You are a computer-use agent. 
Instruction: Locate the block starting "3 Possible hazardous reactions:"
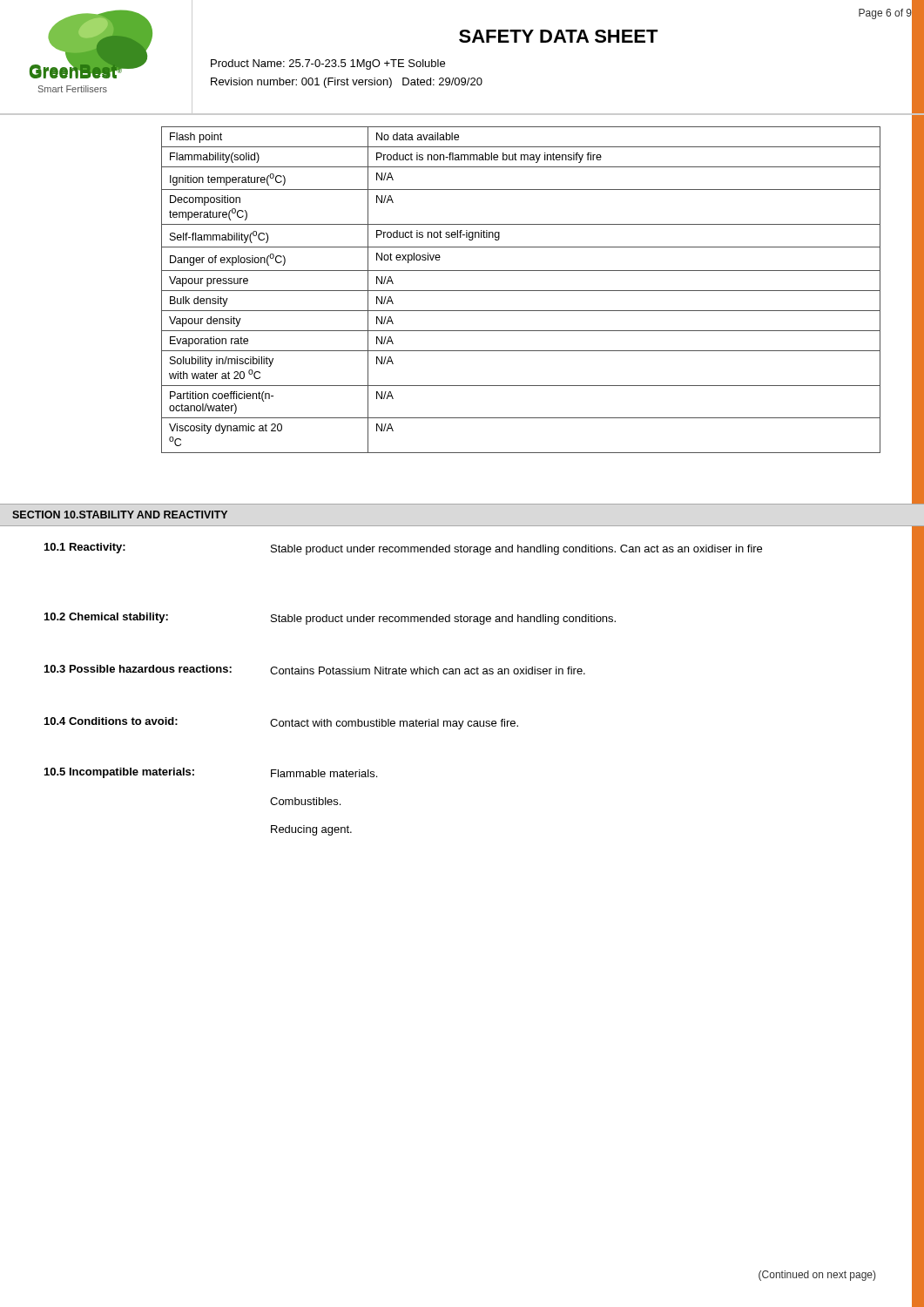tap(138, 669)
